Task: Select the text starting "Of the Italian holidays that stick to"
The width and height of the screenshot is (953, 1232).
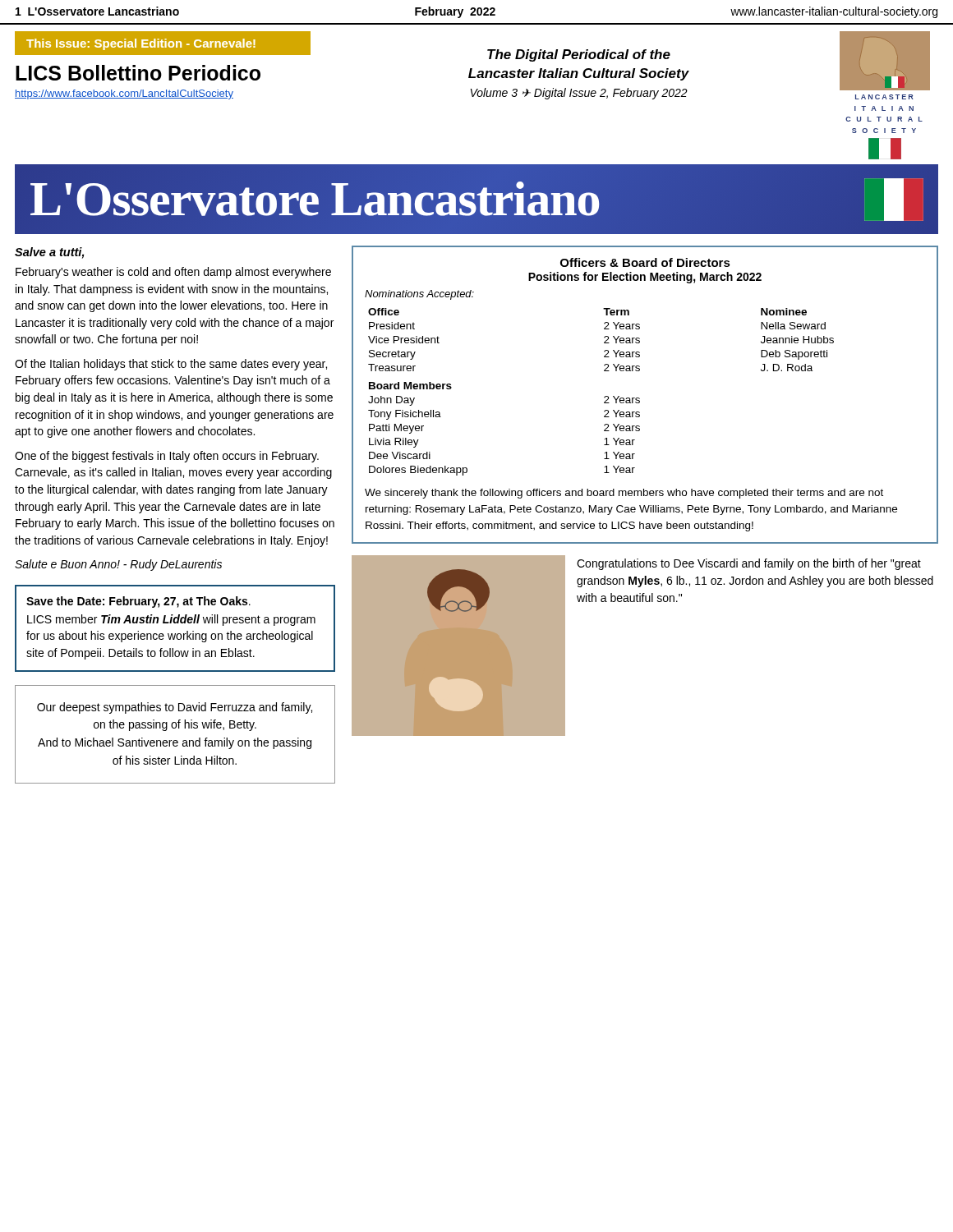Action: tap(174, 398)
